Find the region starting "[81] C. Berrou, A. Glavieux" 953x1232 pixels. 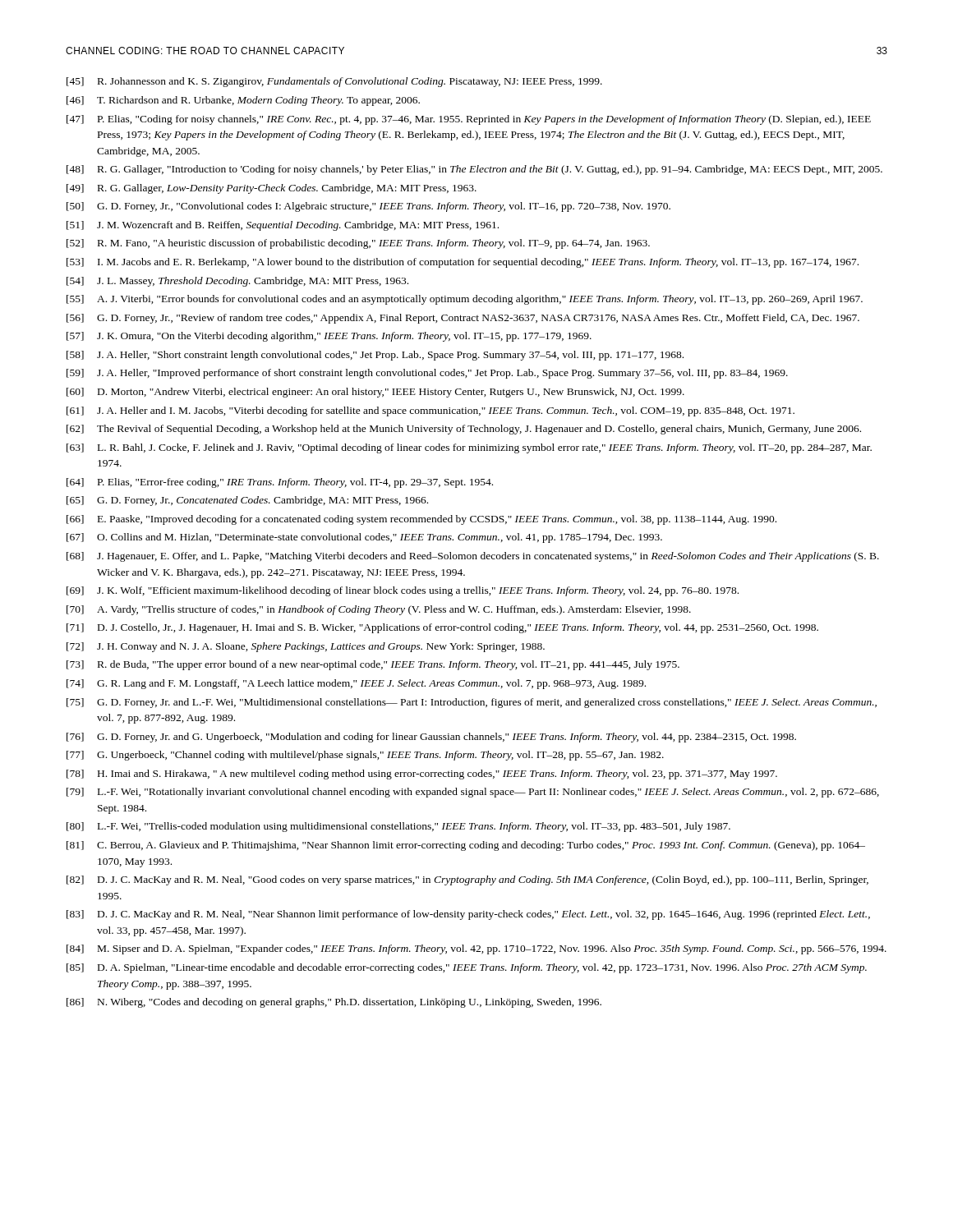(476, 853)
